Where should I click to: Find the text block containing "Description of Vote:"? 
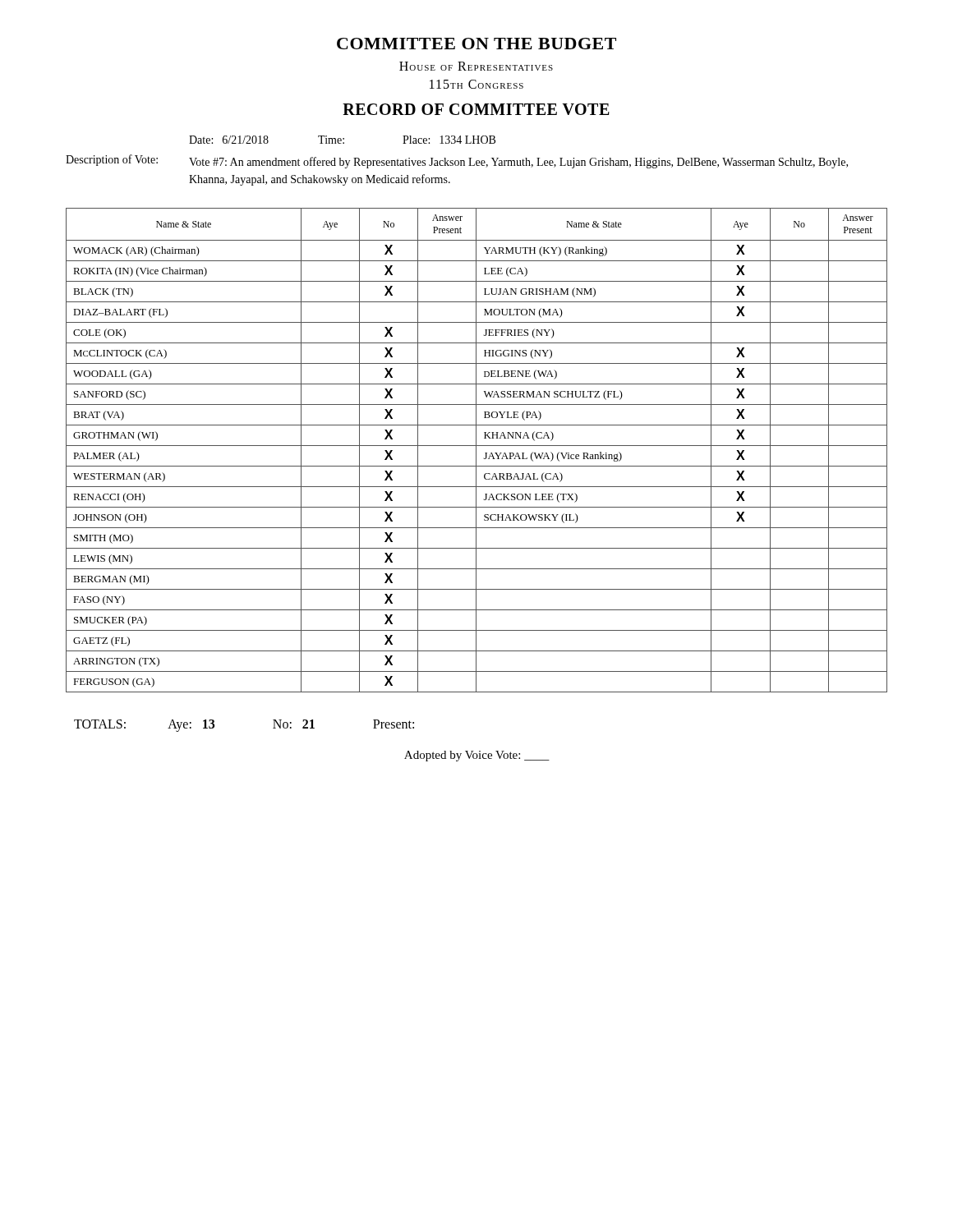tap(476, 171)
